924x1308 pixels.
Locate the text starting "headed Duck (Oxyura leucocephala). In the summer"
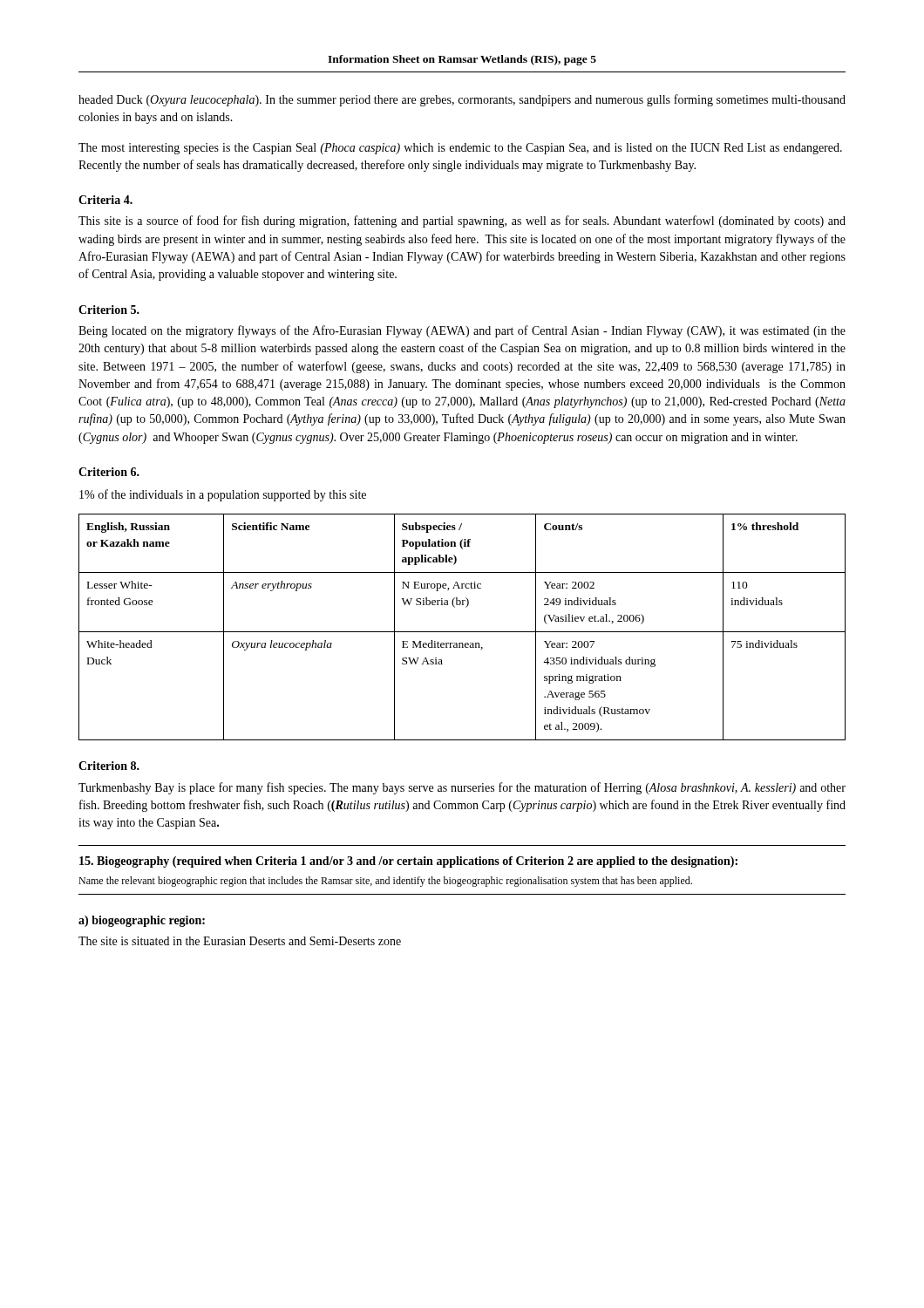click(x=462, y=109)
